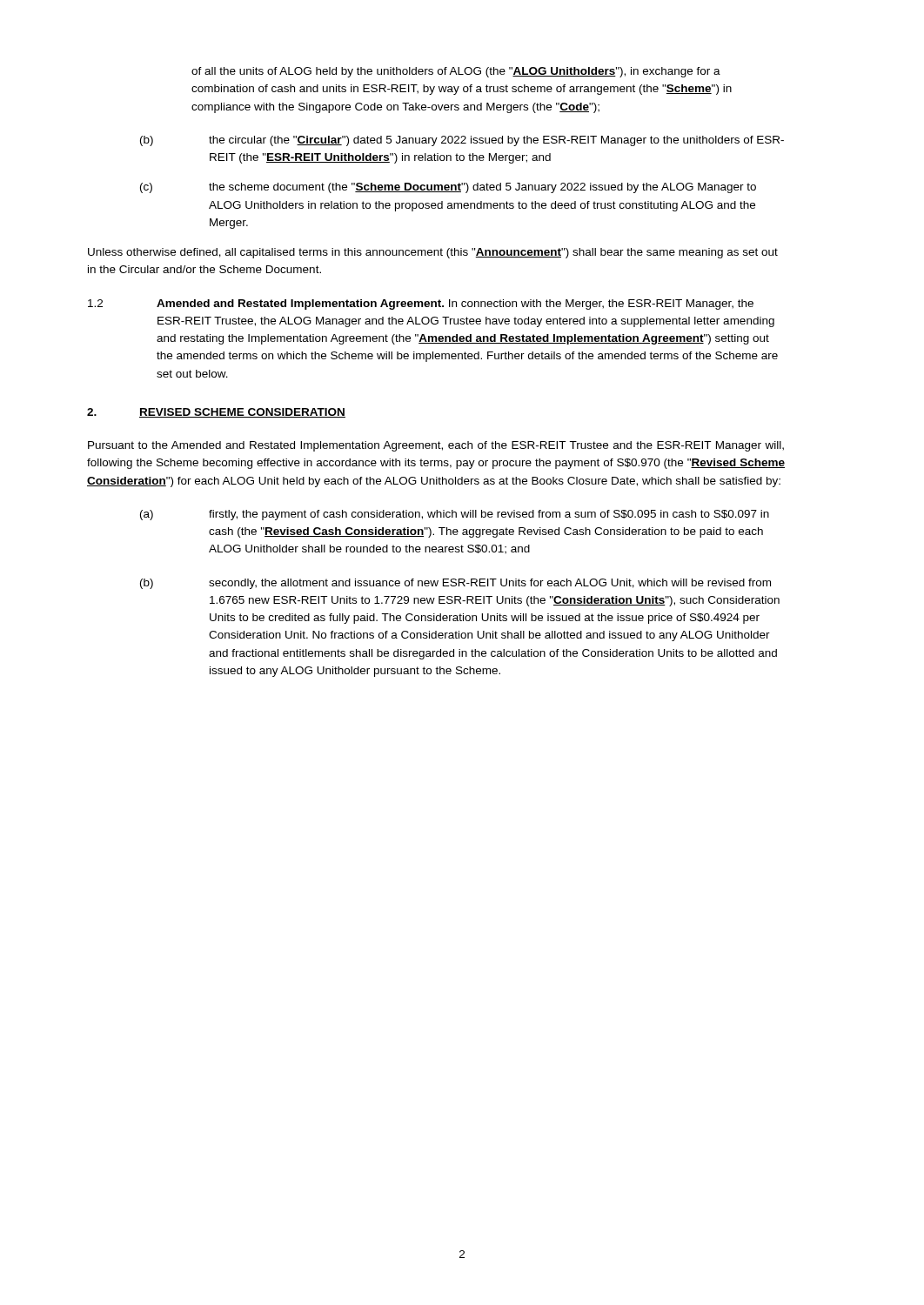Locate the list item that says "(b) secondly, the allotment and issuance"
This screenshot has width=924, height=1305.
point(436,627)
